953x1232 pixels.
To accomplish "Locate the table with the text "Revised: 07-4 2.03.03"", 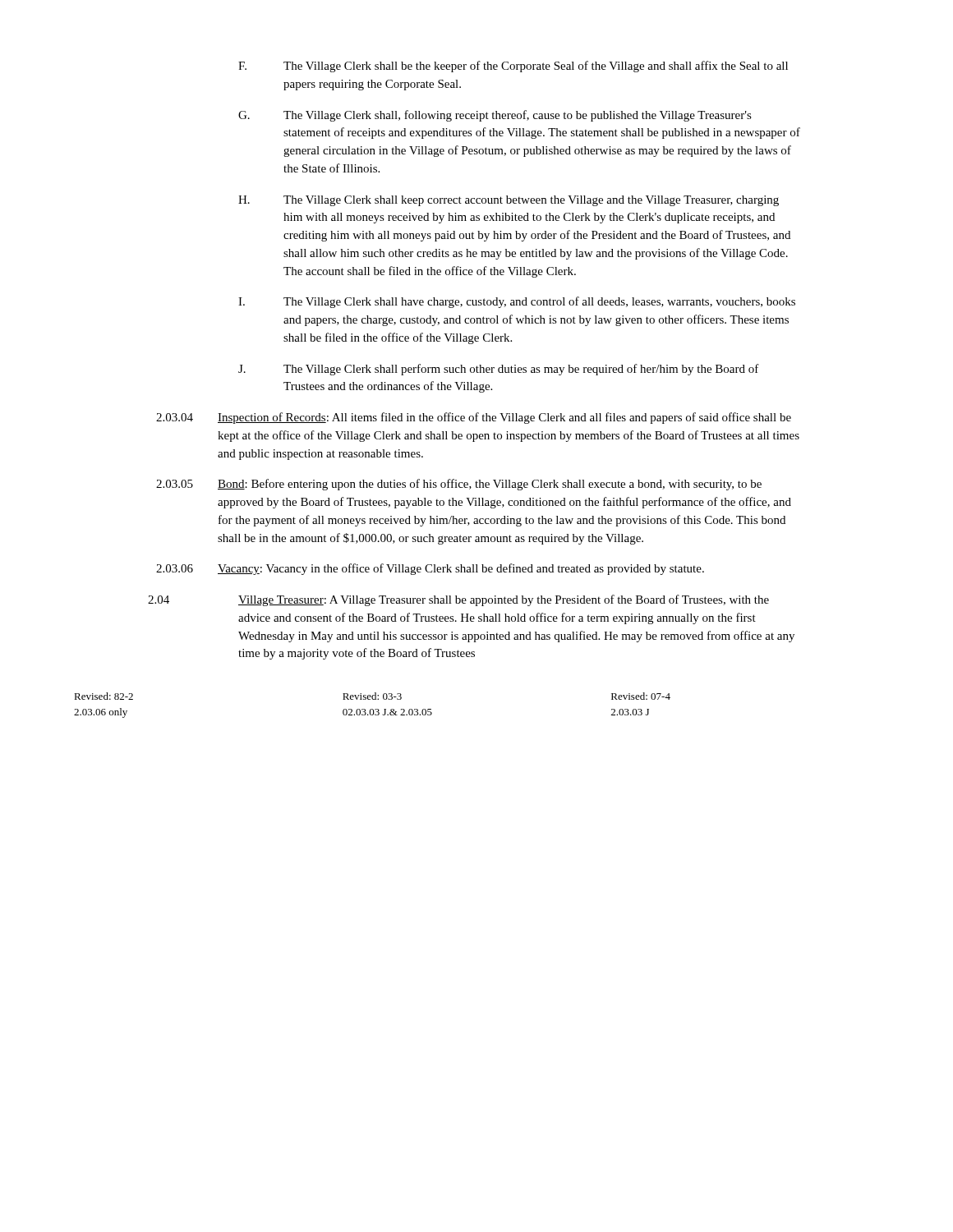I will coord(476,705).
